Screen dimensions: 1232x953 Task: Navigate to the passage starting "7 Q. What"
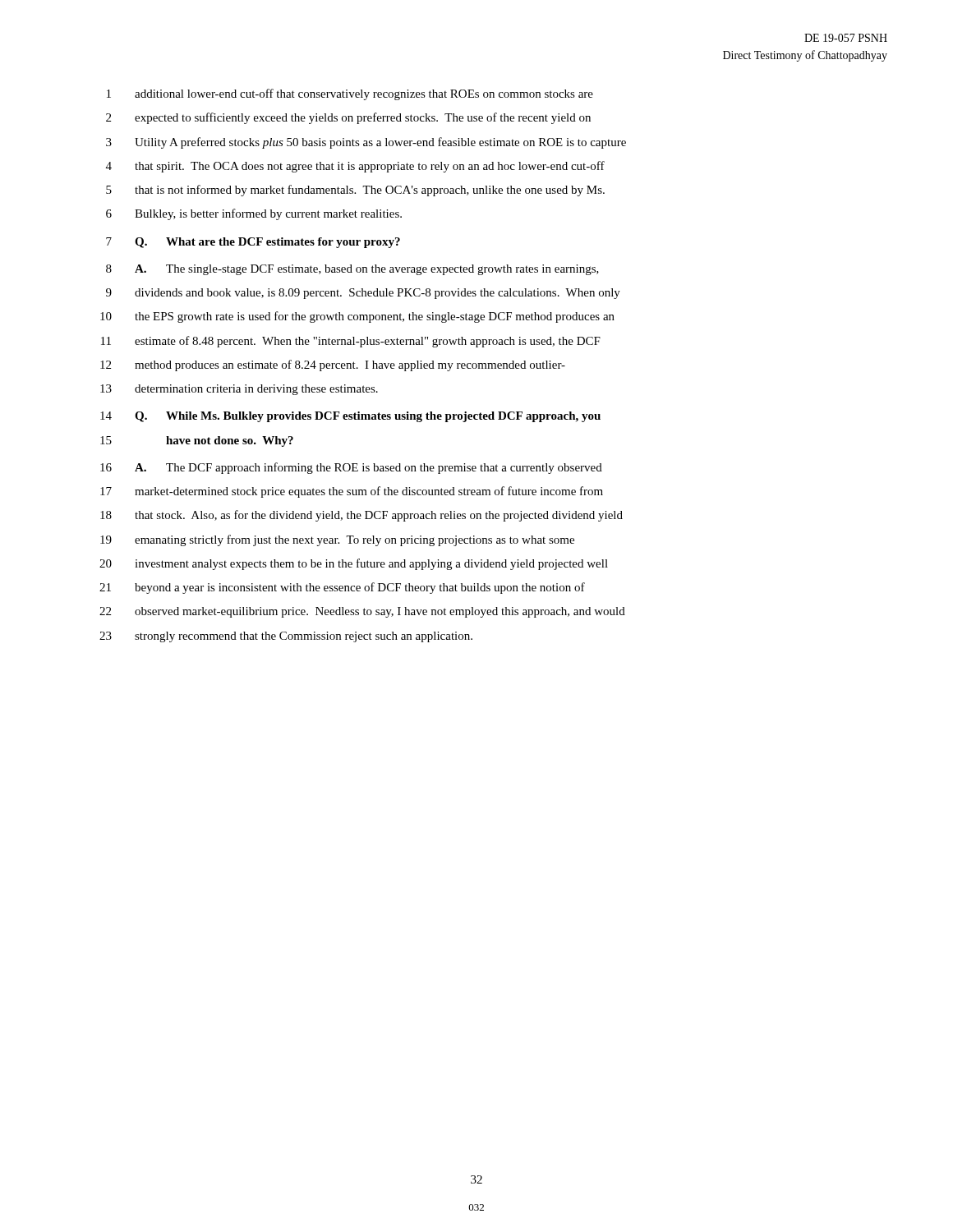point(253,243)
